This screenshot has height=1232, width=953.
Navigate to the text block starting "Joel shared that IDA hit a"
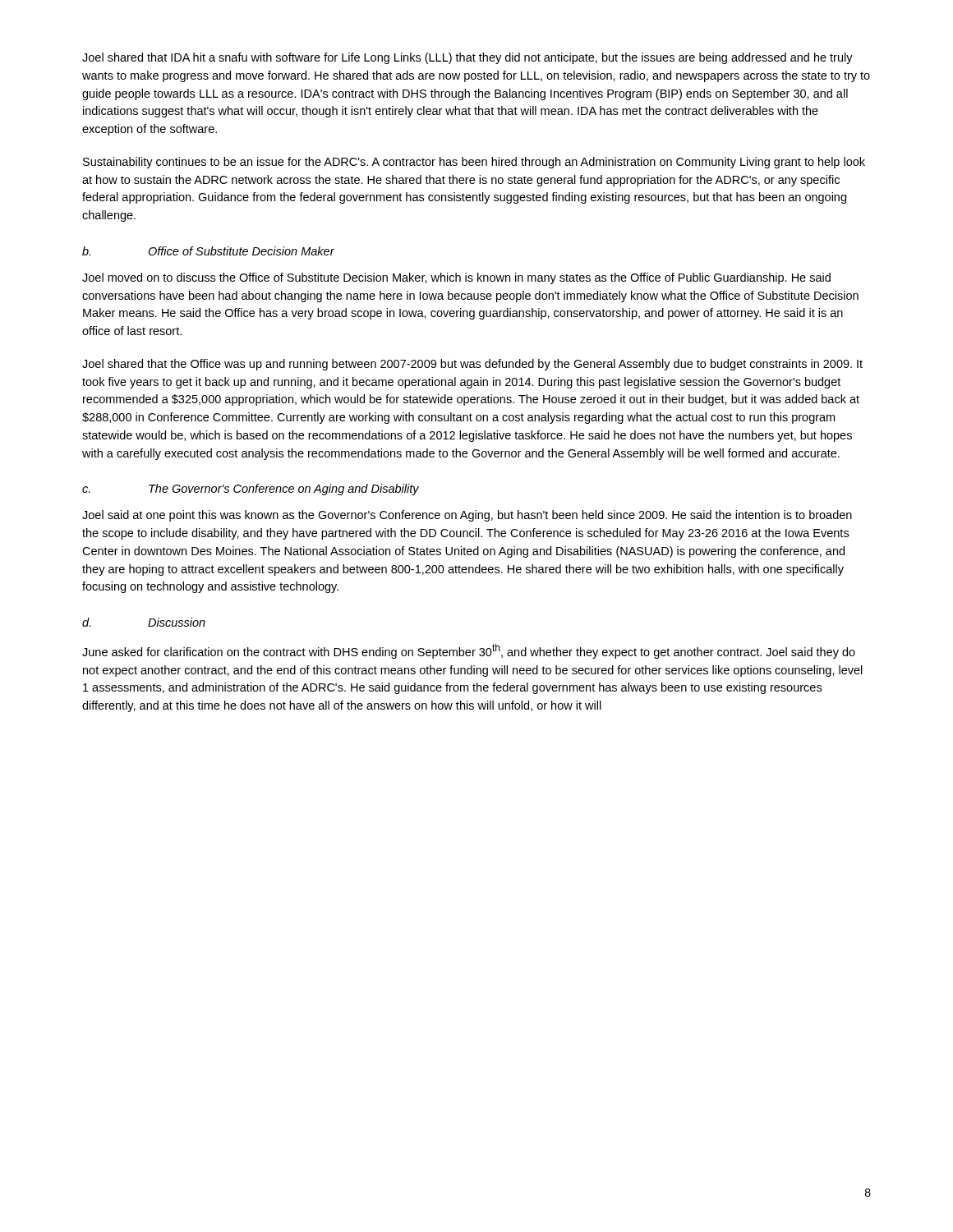476,93
